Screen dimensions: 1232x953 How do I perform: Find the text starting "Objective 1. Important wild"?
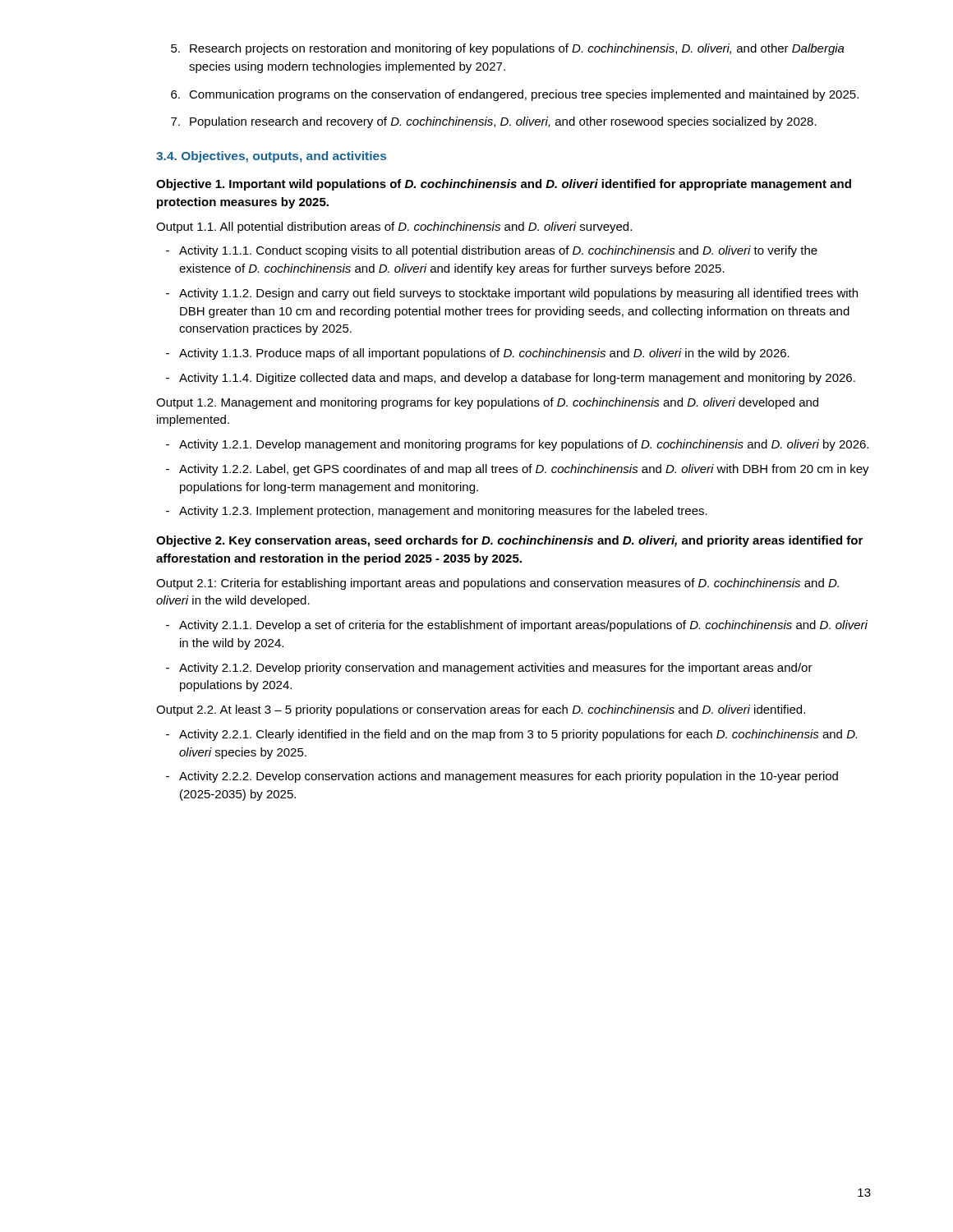(504, 192)
